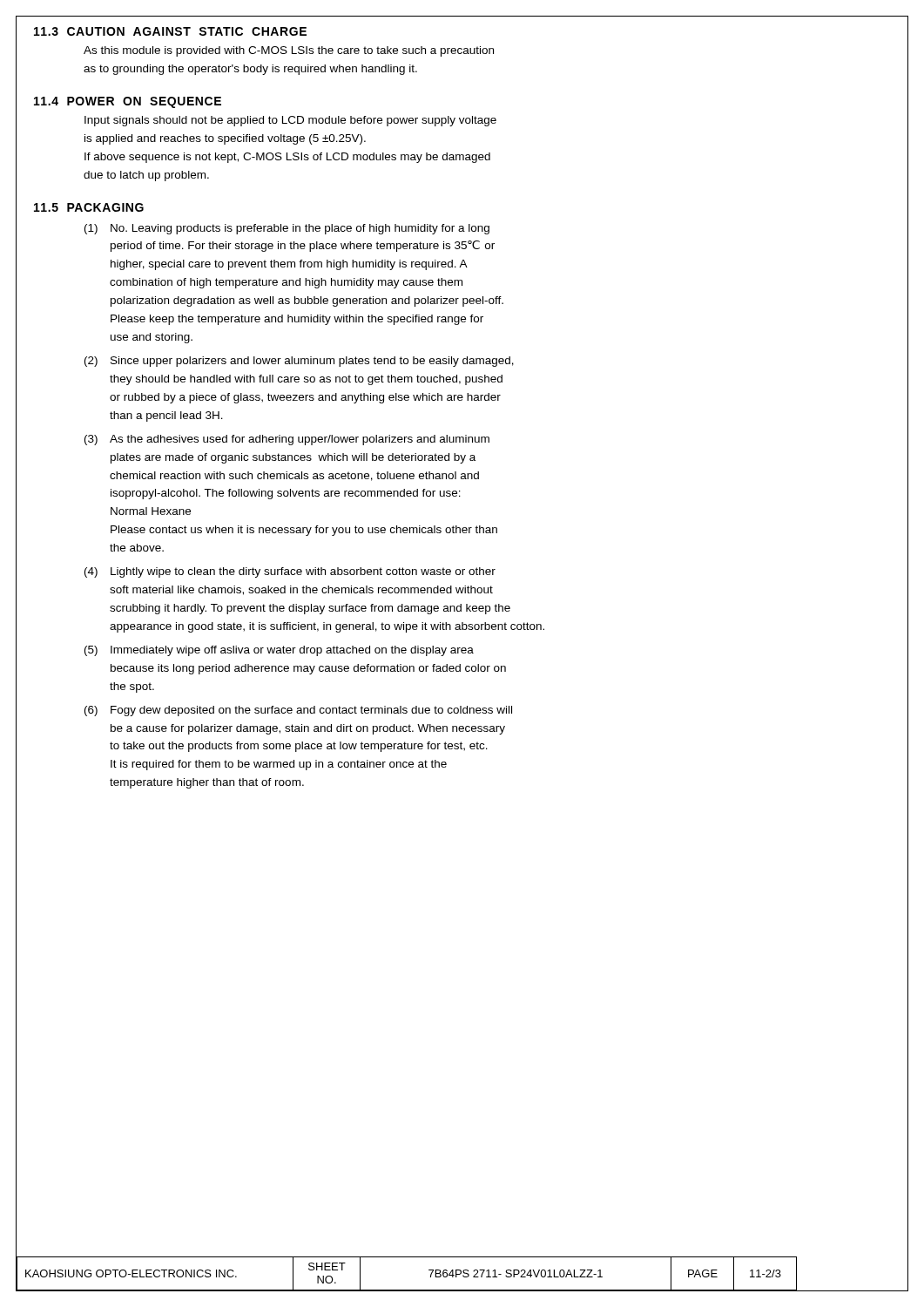Click where it says "11.4 POWER ON SEQUENCE"
924x1307 pixels.
point(128,101)
